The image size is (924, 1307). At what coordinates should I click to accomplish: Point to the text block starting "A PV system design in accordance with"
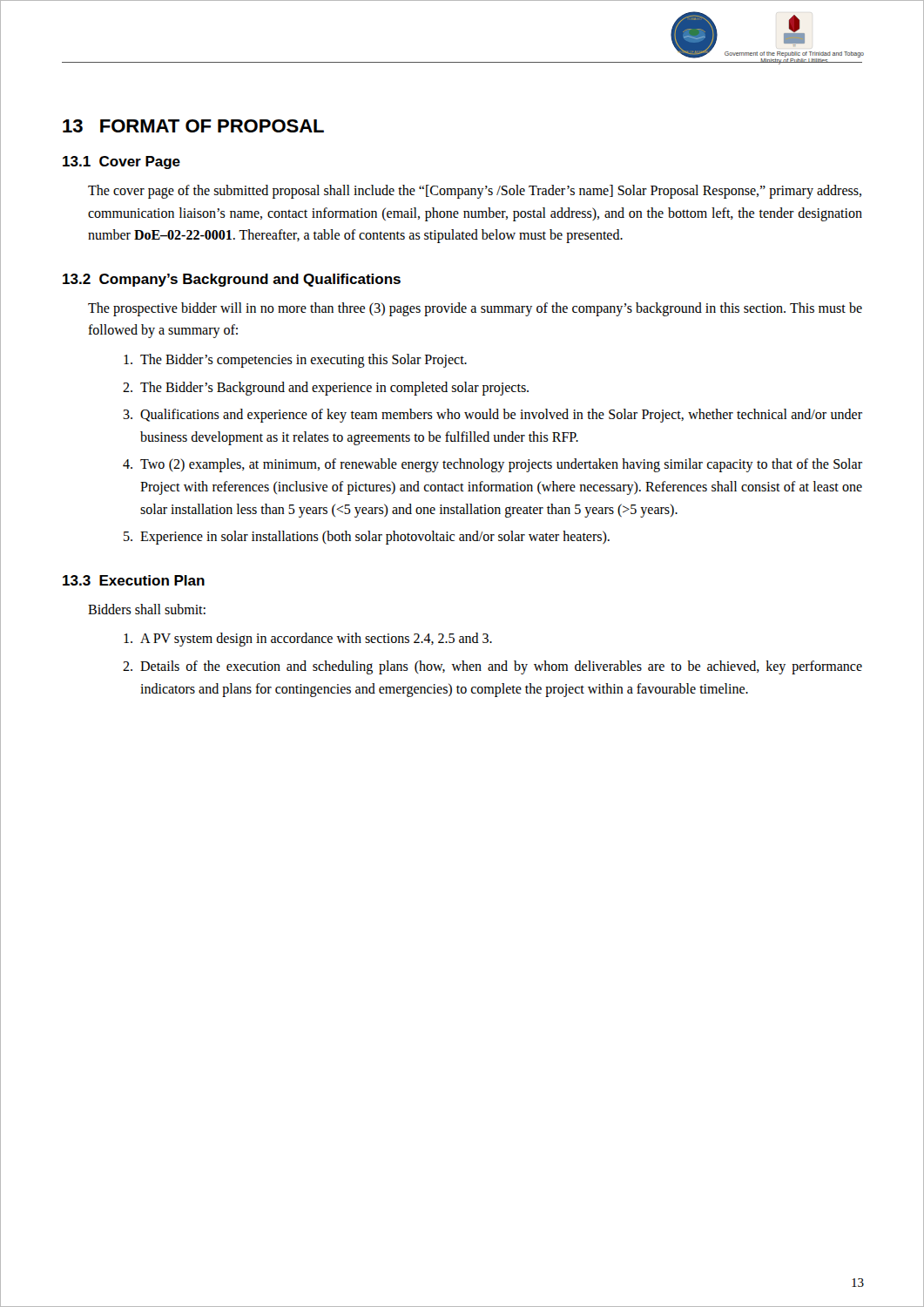pyautogui.click(x=488, y=639)
